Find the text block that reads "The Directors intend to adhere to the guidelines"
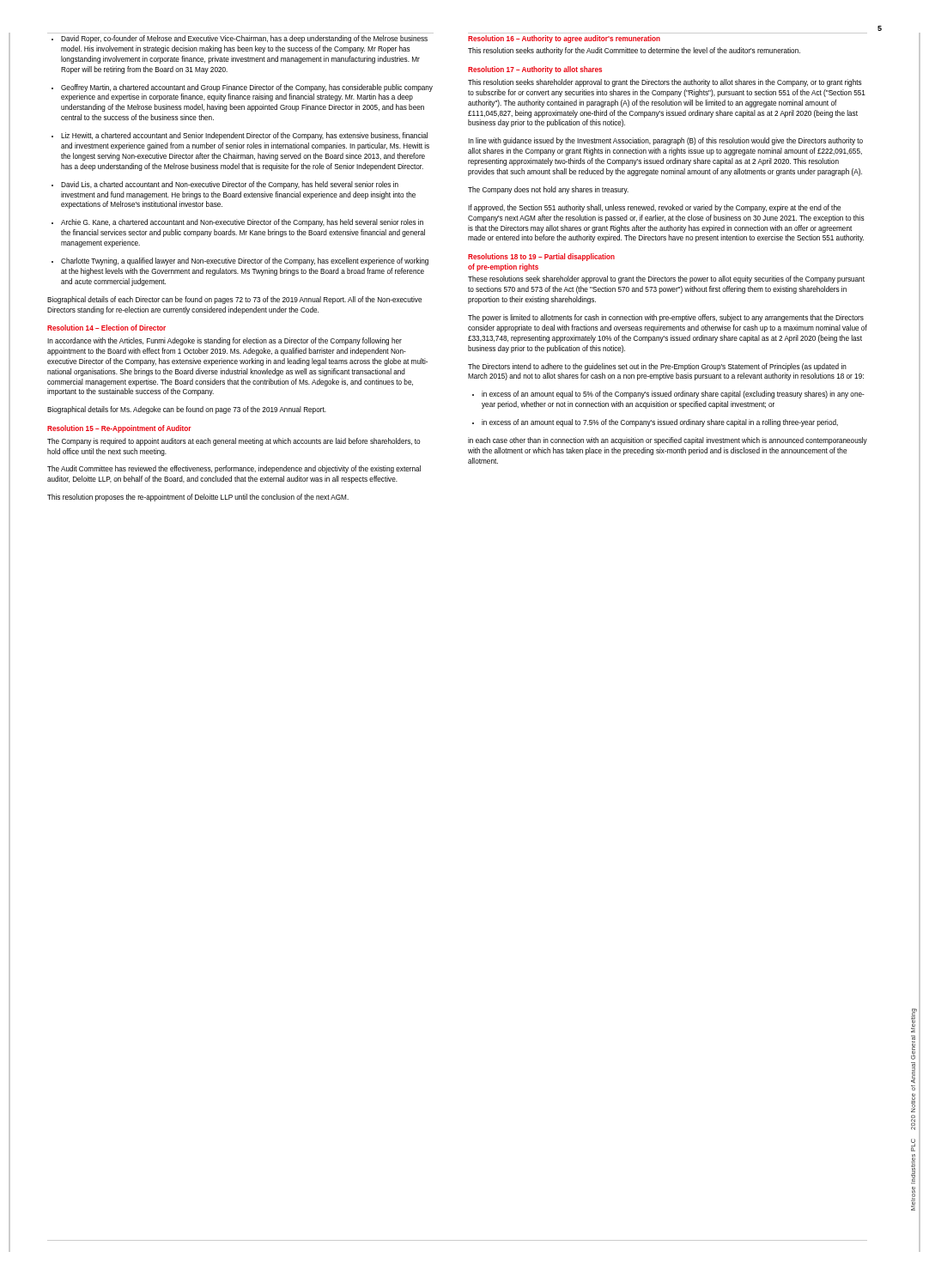 click(x=666, y=372)
